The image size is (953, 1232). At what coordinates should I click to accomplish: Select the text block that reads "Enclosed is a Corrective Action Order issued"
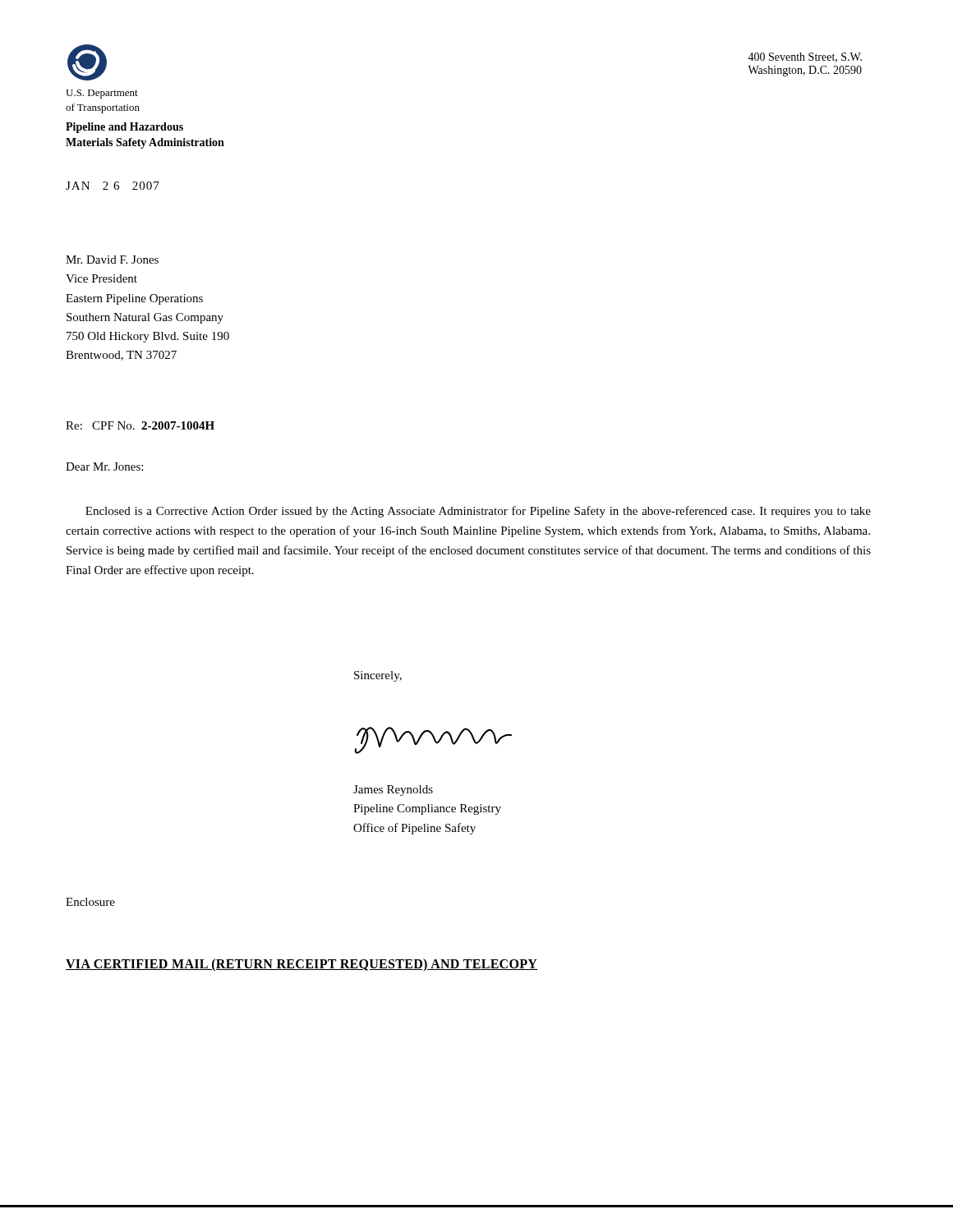coord(468,540)
